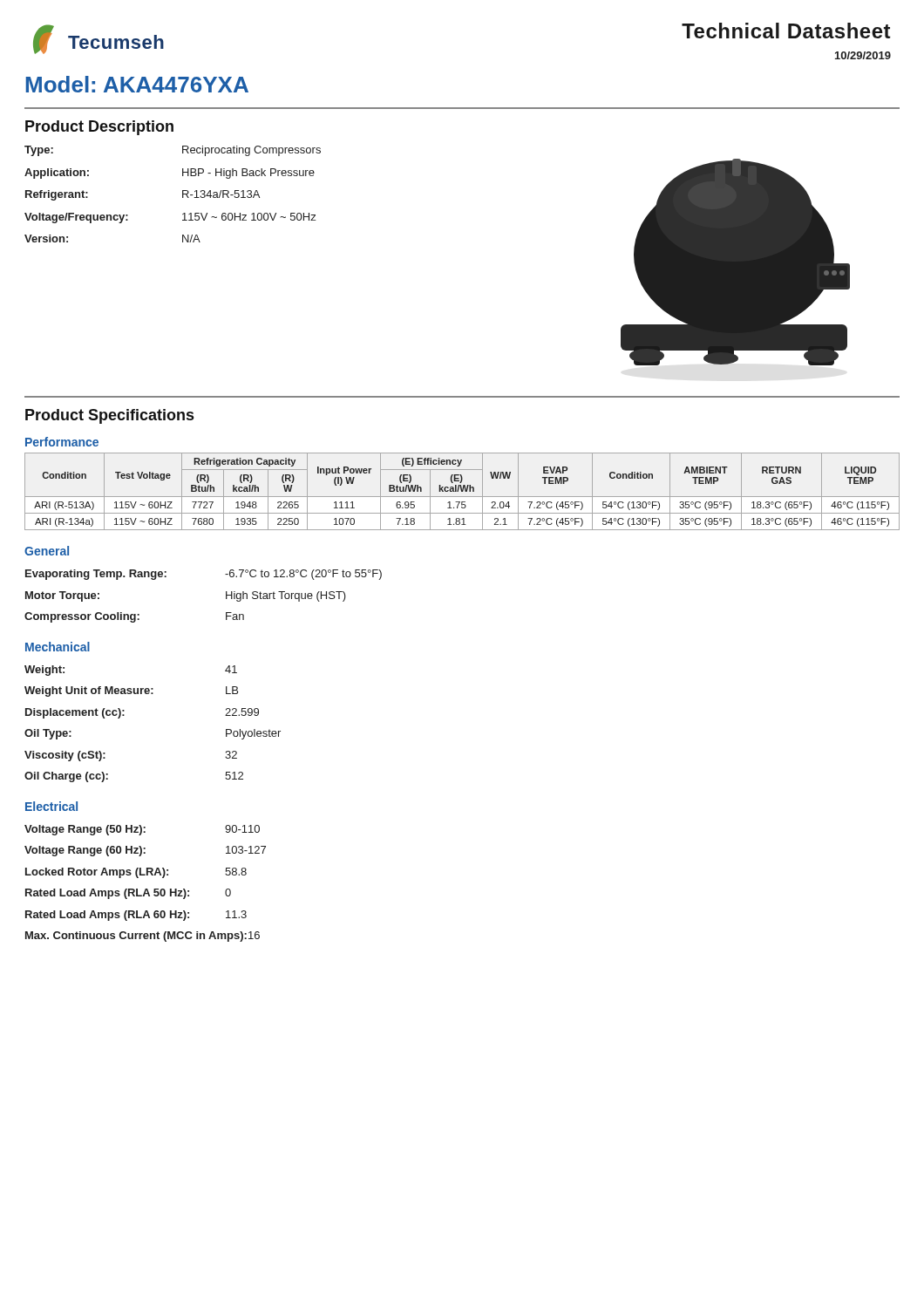Select the text that reads "Motor Torque:High Start Torque (HST)"
Screen dimensions: 1308x924
click(x=66, y=596)
